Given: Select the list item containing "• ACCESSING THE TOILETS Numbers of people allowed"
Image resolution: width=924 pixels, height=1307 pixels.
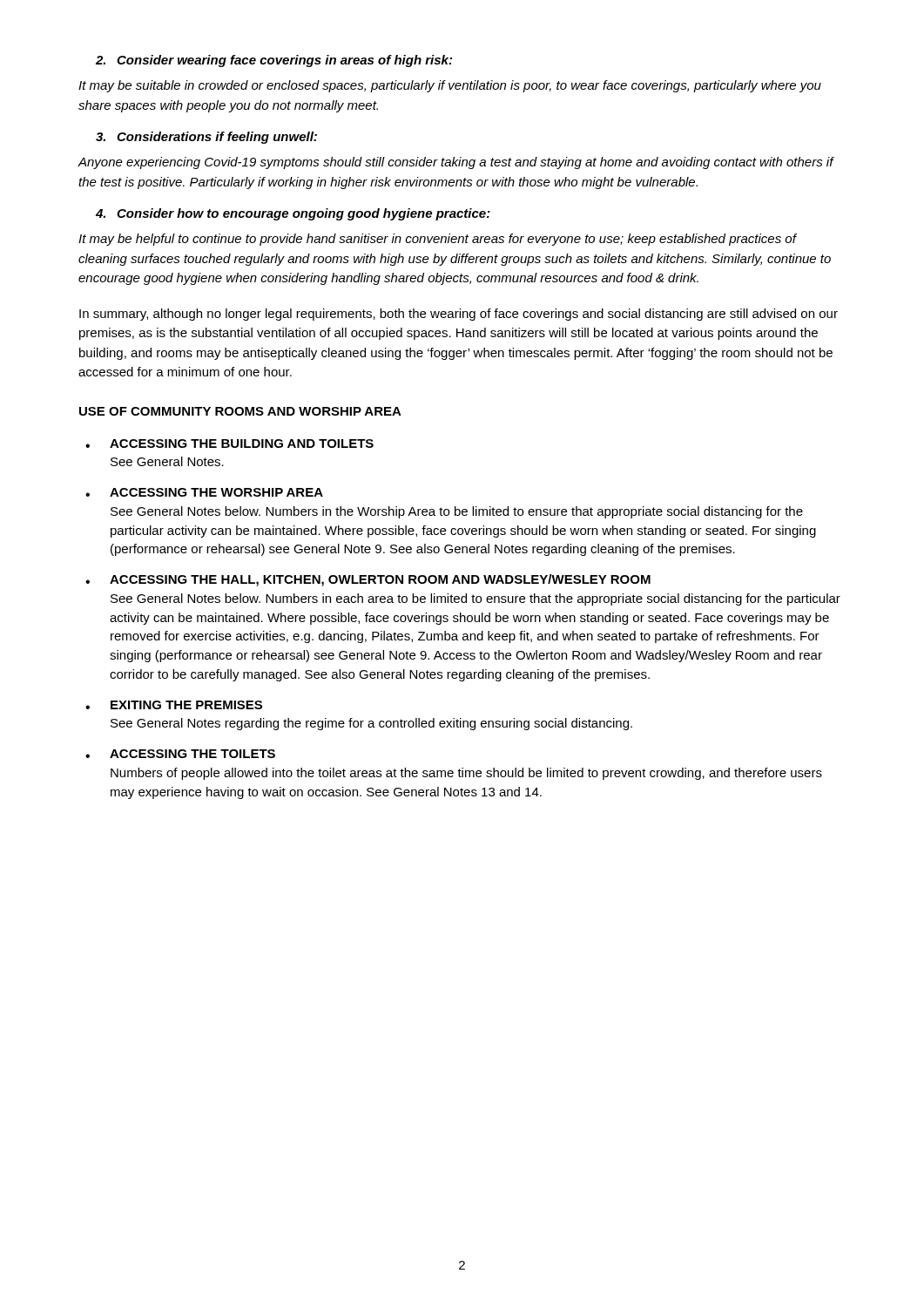Looking at the screenshot, I should [466, 773].
